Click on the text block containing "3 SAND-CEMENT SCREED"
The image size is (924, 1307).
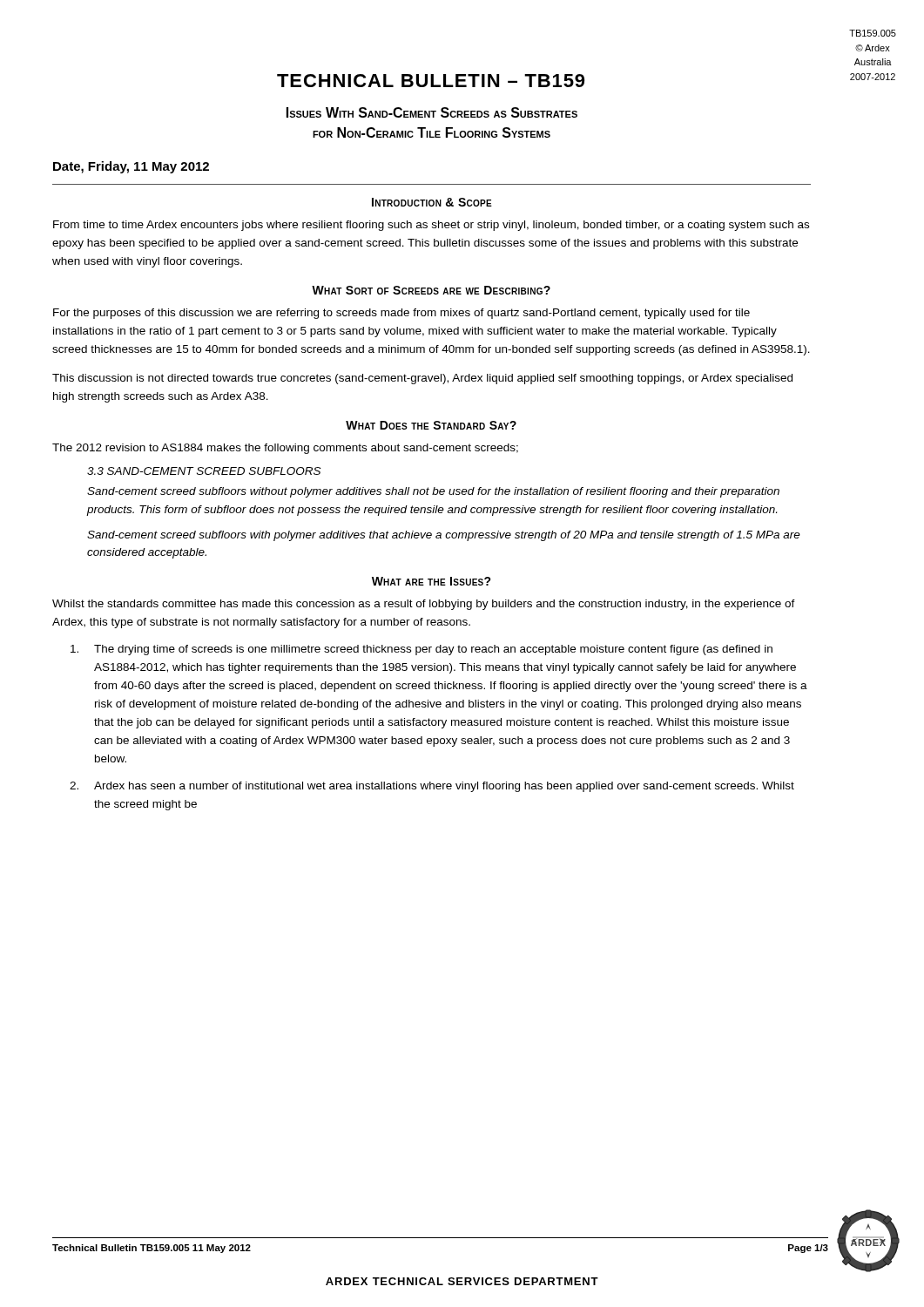pyautogui.click(x=204, y=471)
